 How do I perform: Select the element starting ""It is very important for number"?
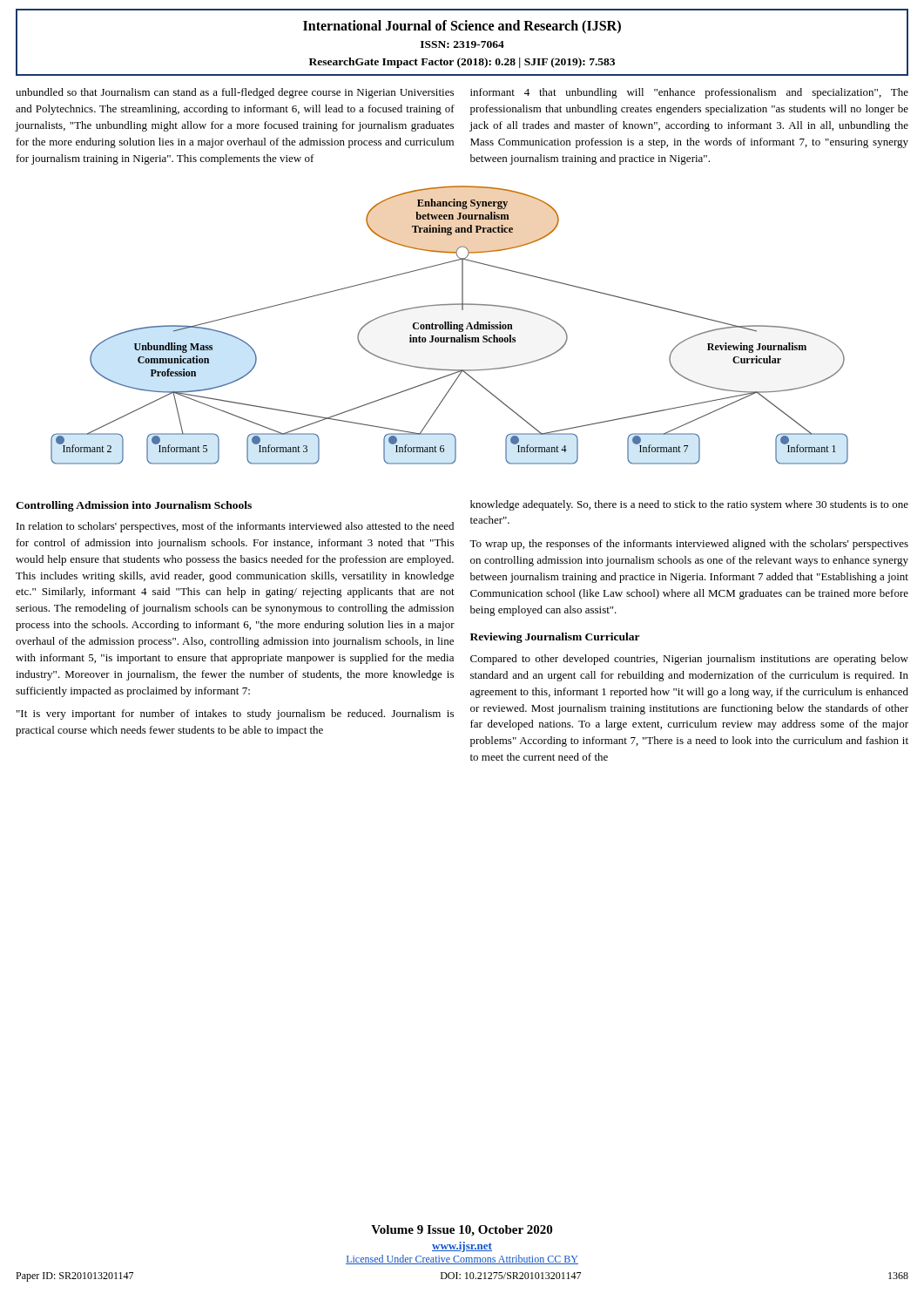click(x=235, y=722)
